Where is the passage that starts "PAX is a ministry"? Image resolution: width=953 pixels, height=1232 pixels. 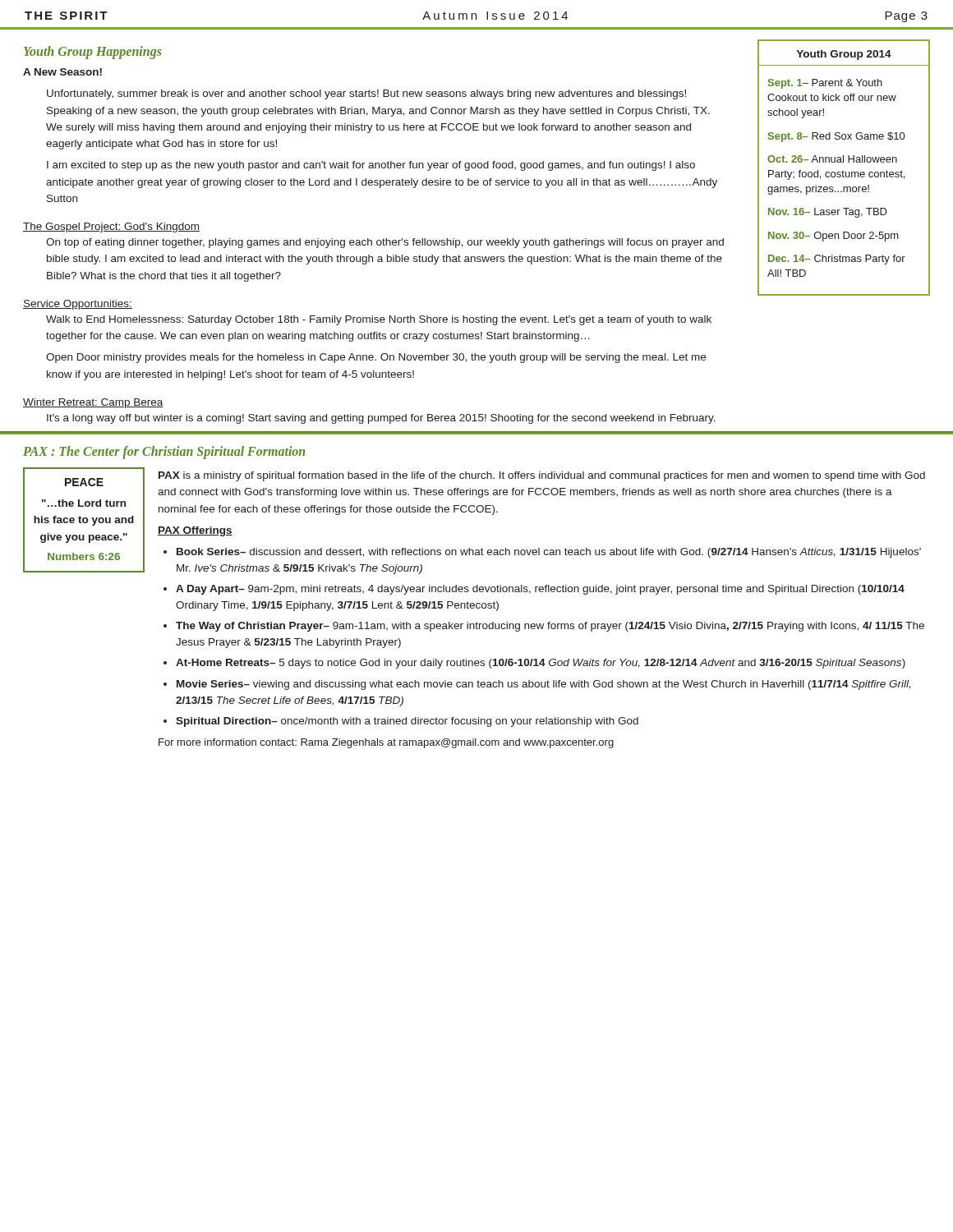pos(542,492)
